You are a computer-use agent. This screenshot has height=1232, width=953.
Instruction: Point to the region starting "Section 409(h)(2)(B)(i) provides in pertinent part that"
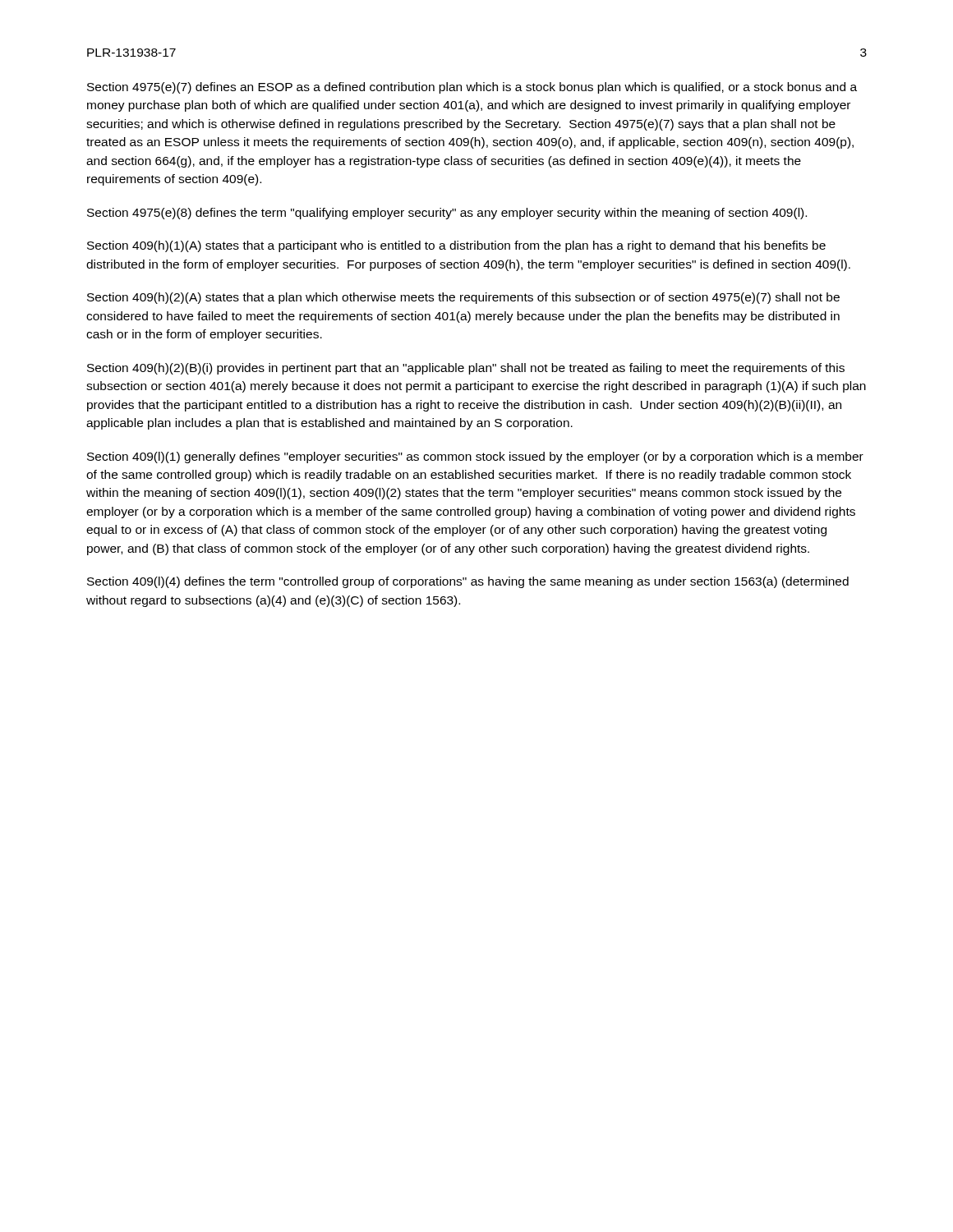tap(476, 395)
